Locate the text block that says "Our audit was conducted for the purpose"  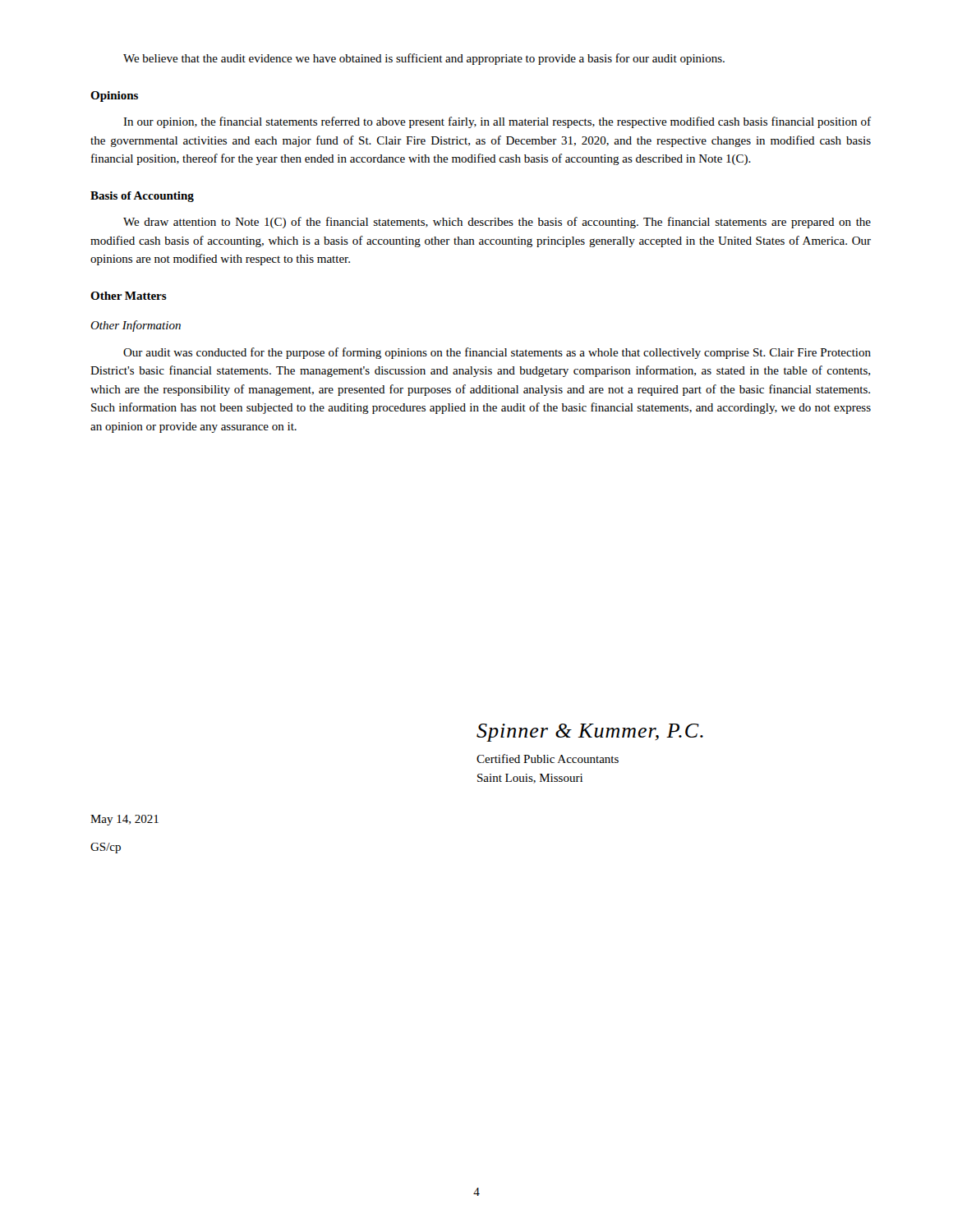[481, 389]
